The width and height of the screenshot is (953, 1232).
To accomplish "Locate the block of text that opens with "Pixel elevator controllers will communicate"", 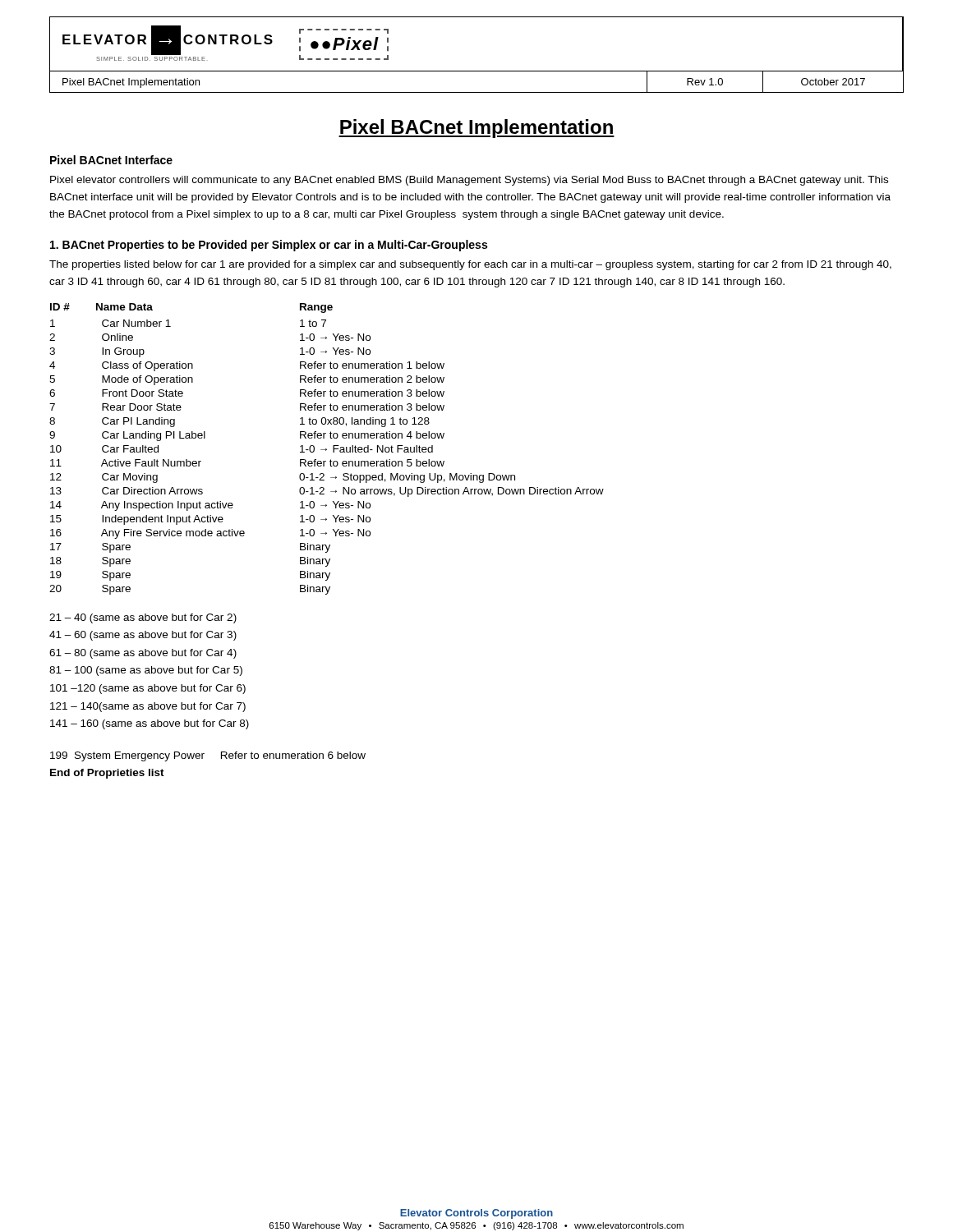I will click(x=470, y=197).
